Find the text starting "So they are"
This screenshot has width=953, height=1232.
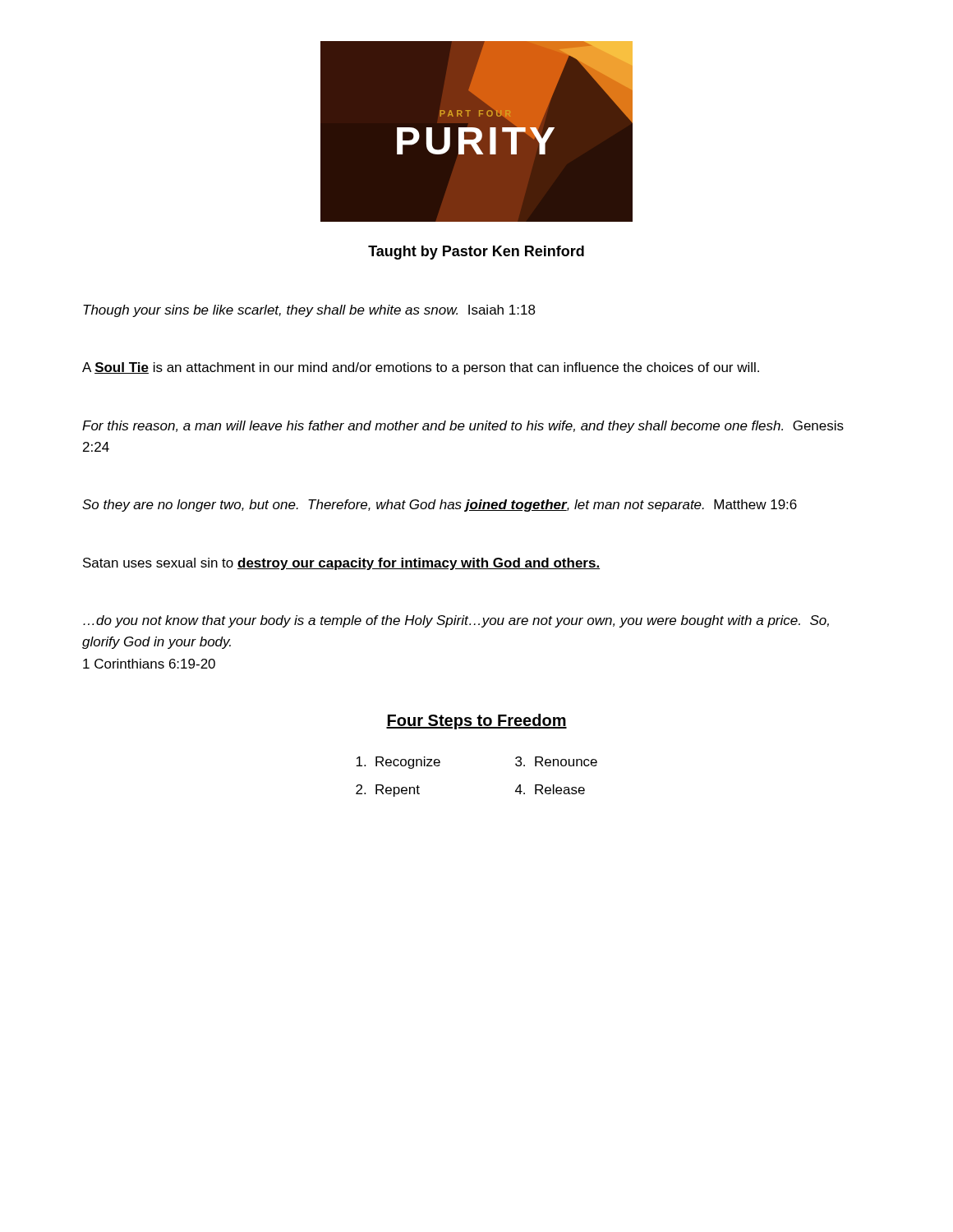440,505
